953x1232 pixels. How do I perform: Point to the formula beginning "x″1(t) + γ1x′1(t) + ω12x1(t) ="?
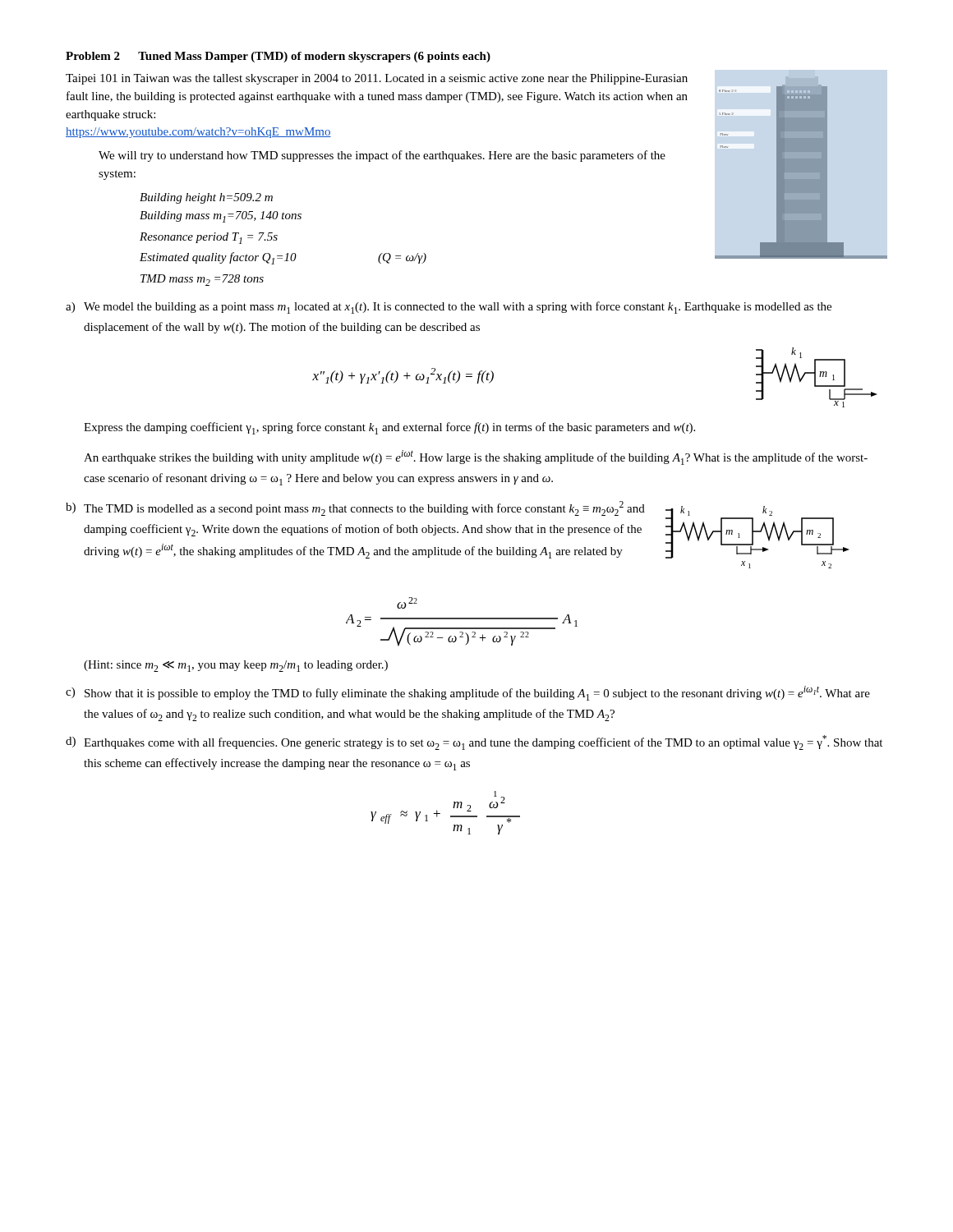point(403,376)
